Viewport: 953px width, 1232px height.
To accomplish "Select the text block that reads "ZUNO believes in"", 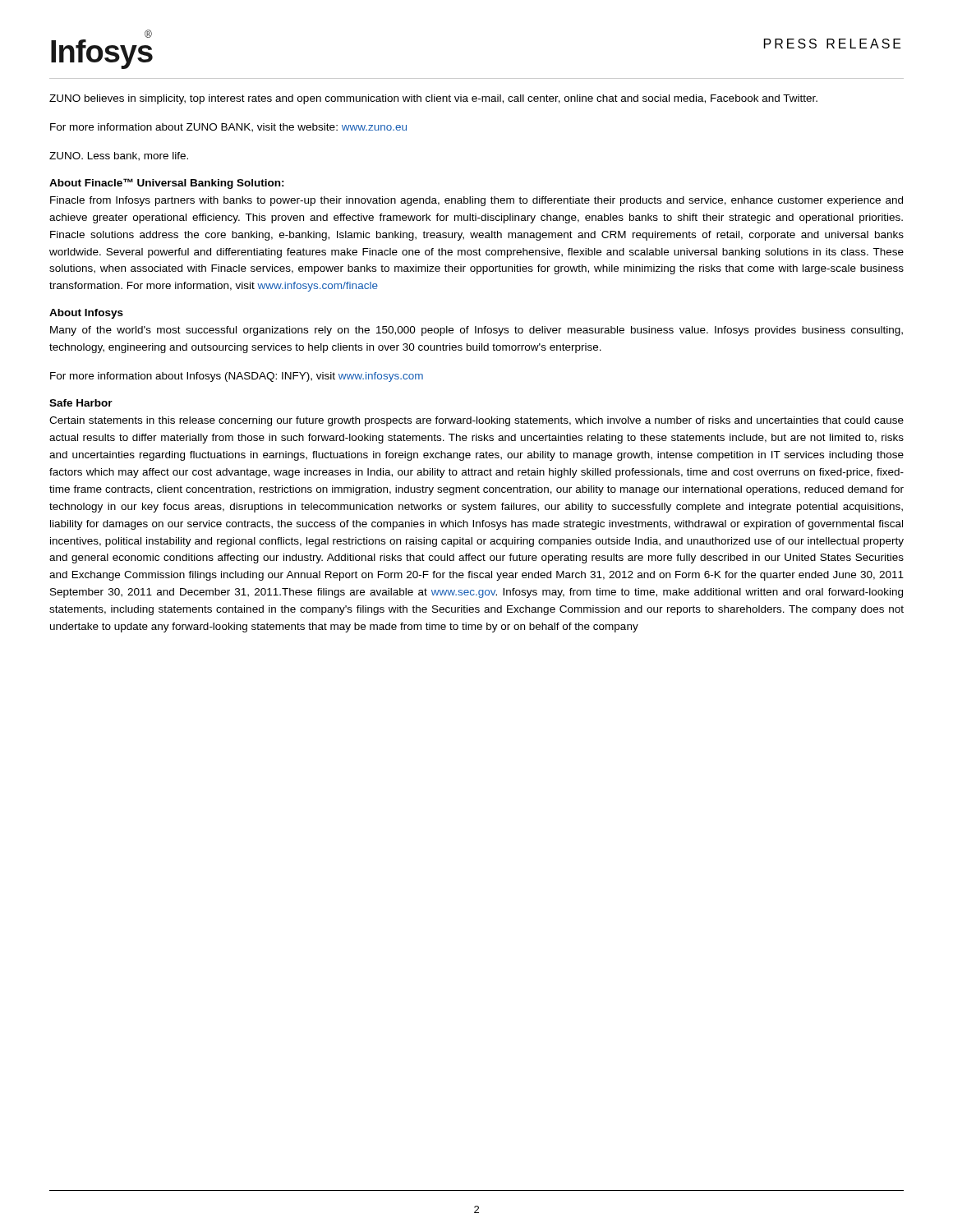I will tap(434, 98).
